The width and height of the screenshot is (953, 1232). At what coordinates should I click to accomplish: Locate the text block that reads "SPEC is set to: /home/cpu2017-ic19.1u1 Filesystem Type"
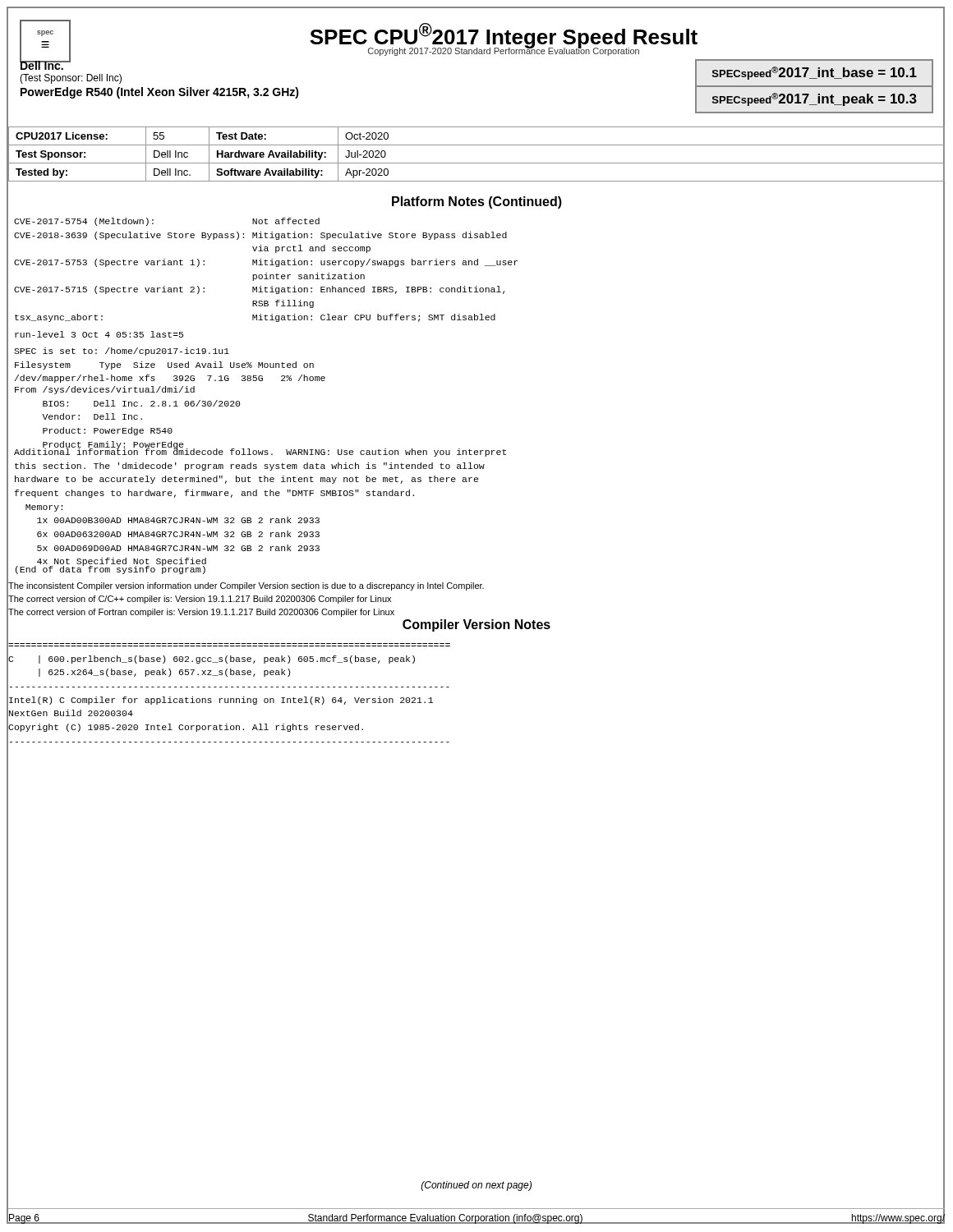(171, 365)
